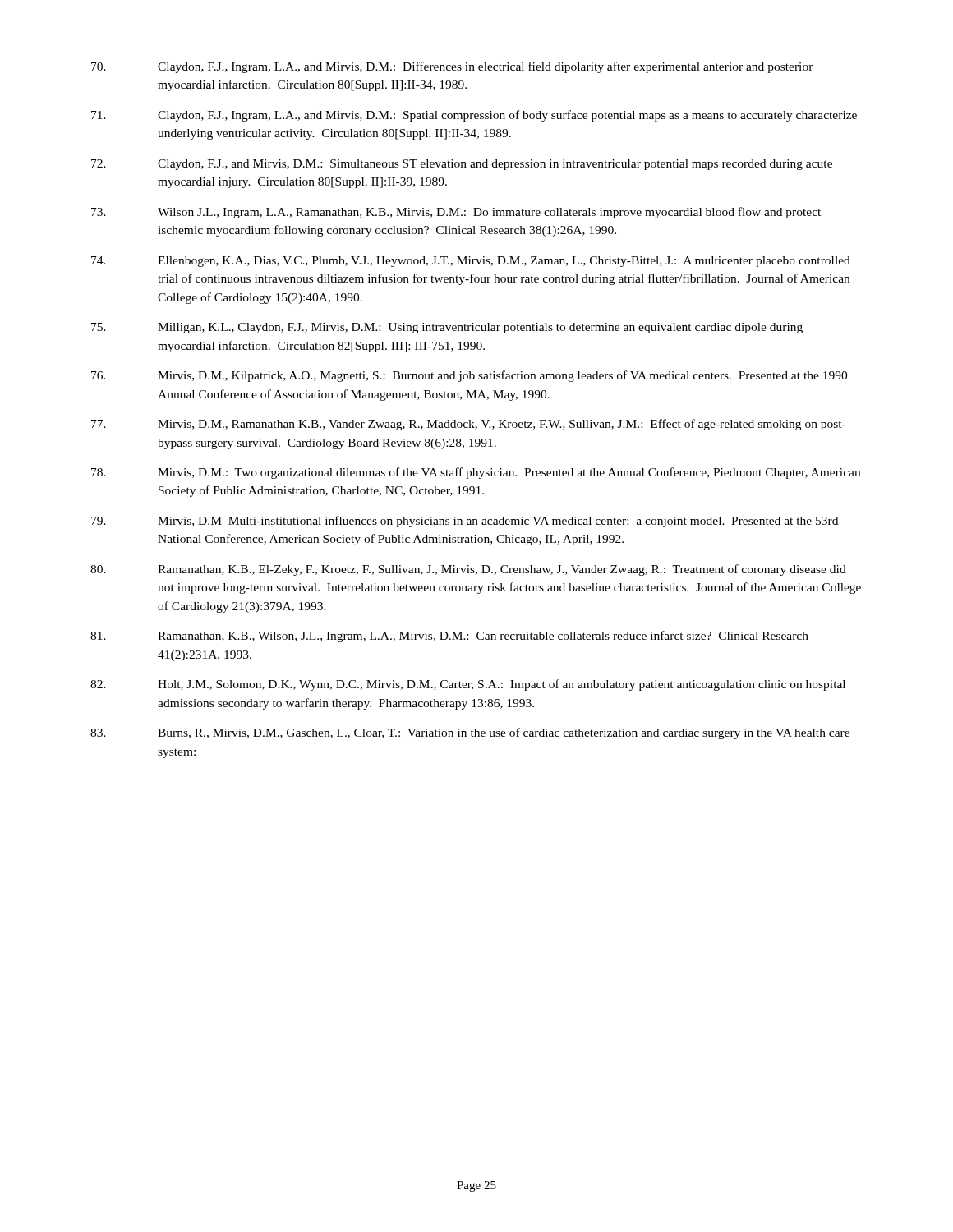The width and height of the screenshot is (953, 1232).
Task: Locate the region starting "75. Milligan, K.L.,"
Action: [x=476, y=336]
